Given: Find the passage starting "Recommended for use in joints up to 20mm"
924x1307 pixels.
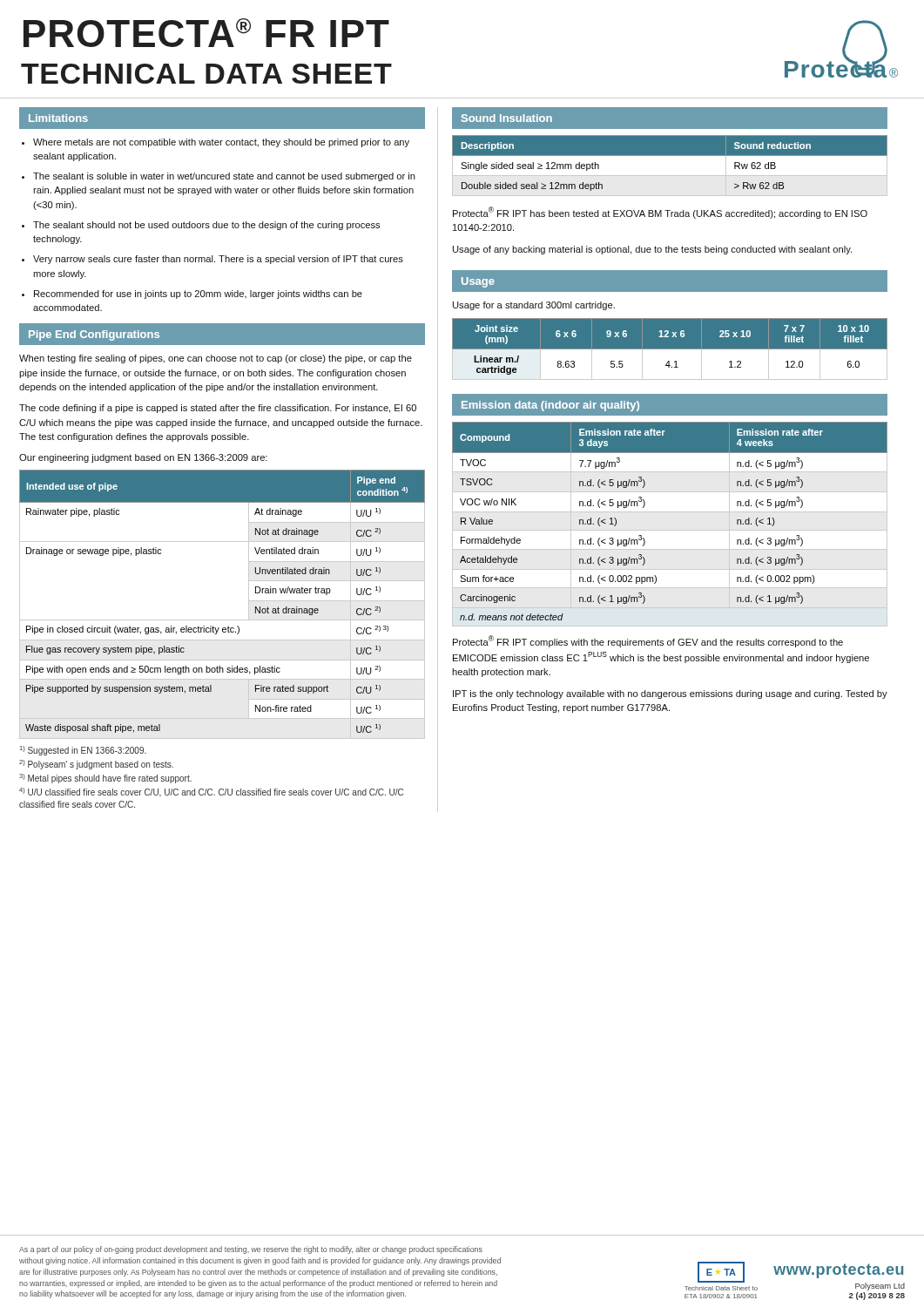Looking at the screenshot, I should [198, 301].
